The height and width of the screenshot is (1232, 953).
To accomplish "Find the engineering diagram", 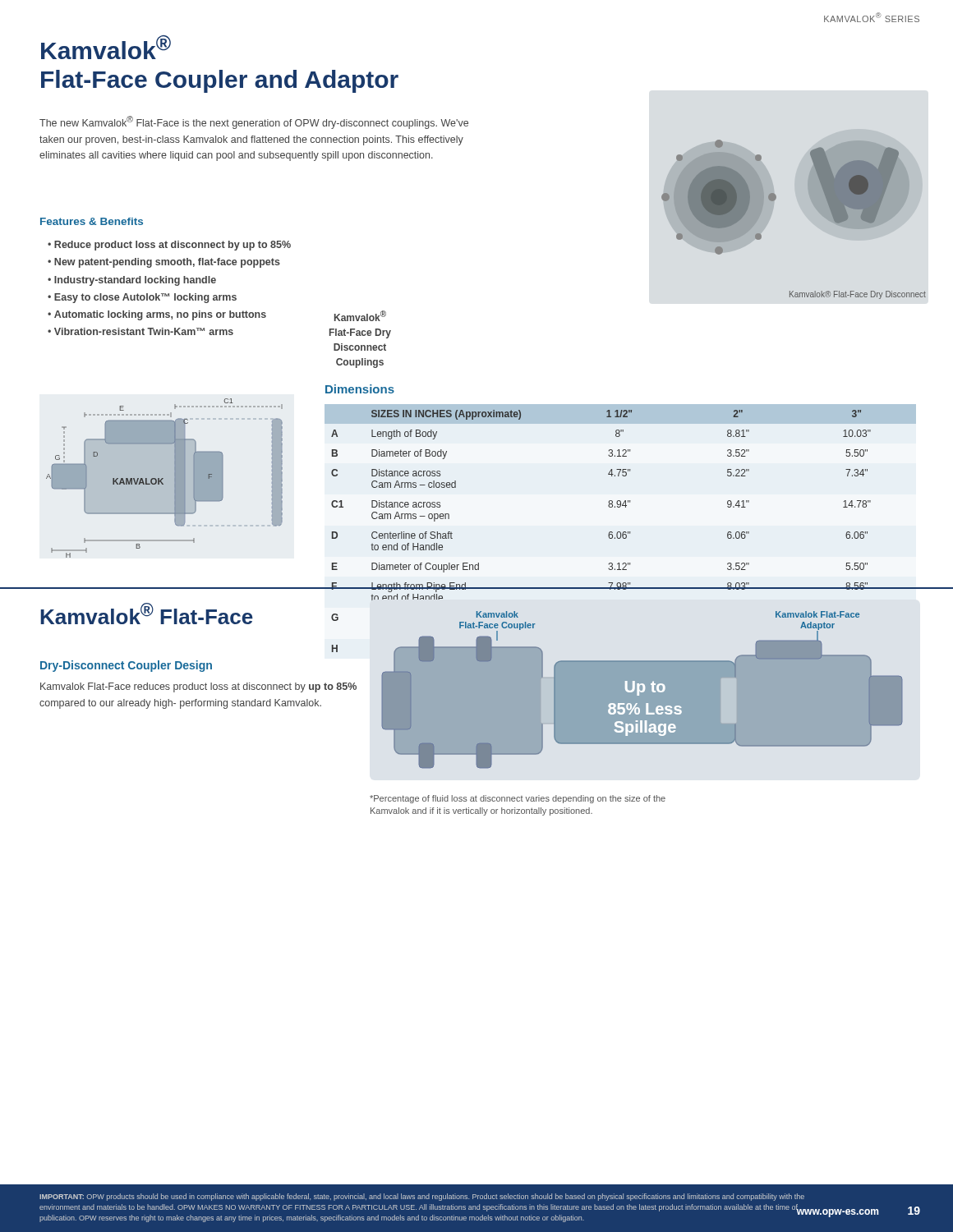I will click(167, 476).
